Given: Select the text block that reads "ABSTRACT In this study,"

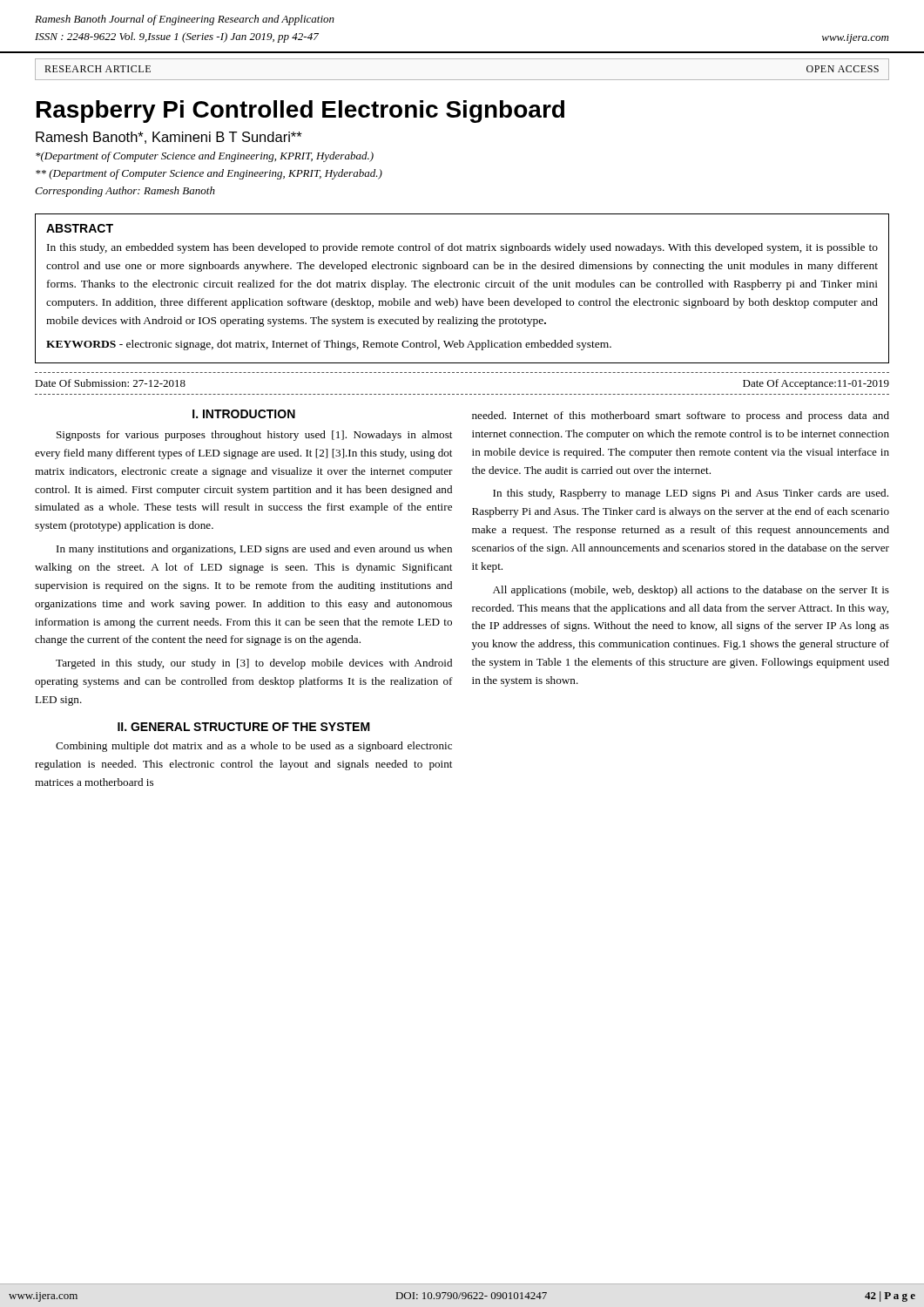Looking at the screenshot, I should pyautogui.click(x=462, y=288).
